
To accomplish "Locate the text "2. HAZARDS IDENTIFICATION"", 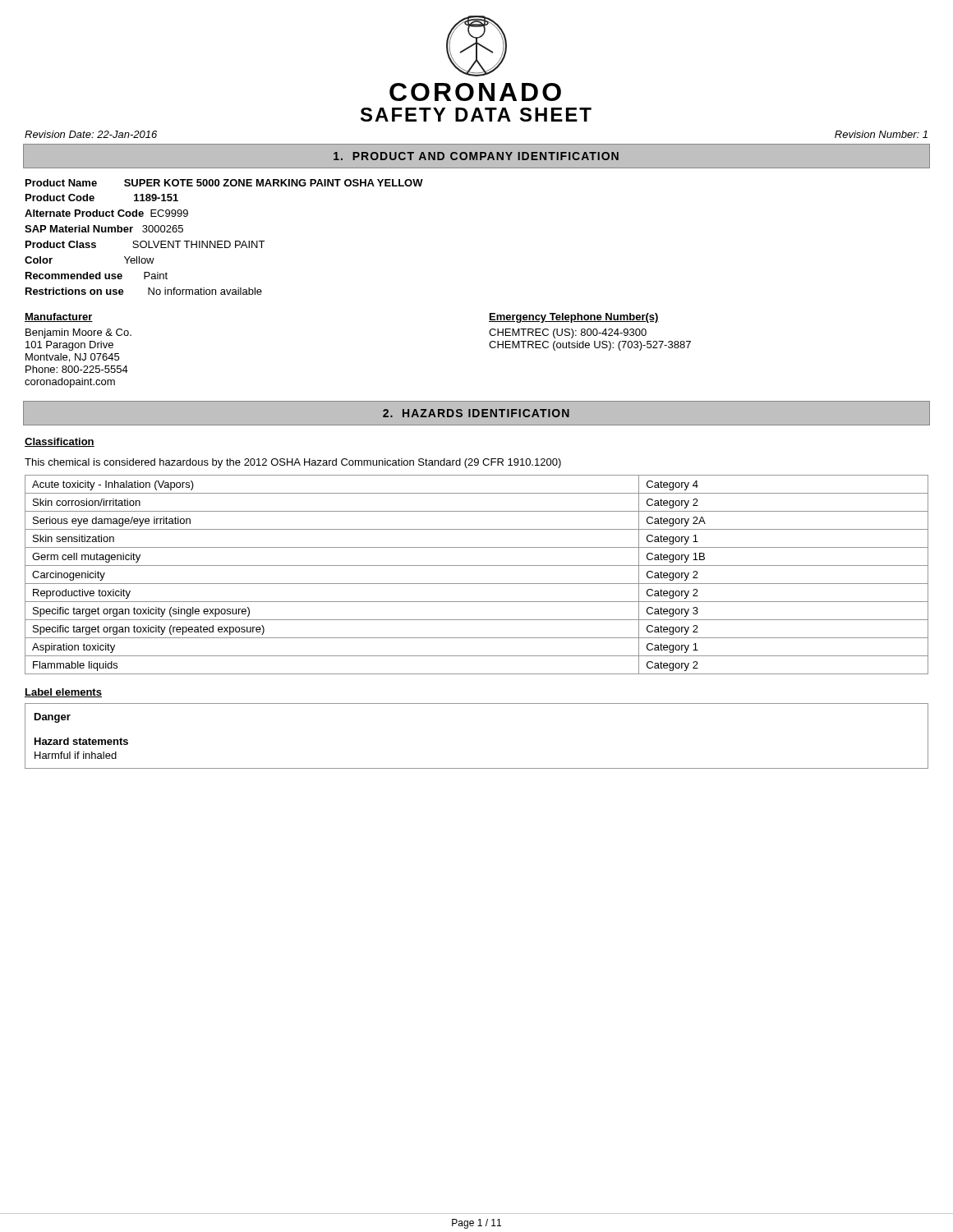I will [x=476, y=413].
